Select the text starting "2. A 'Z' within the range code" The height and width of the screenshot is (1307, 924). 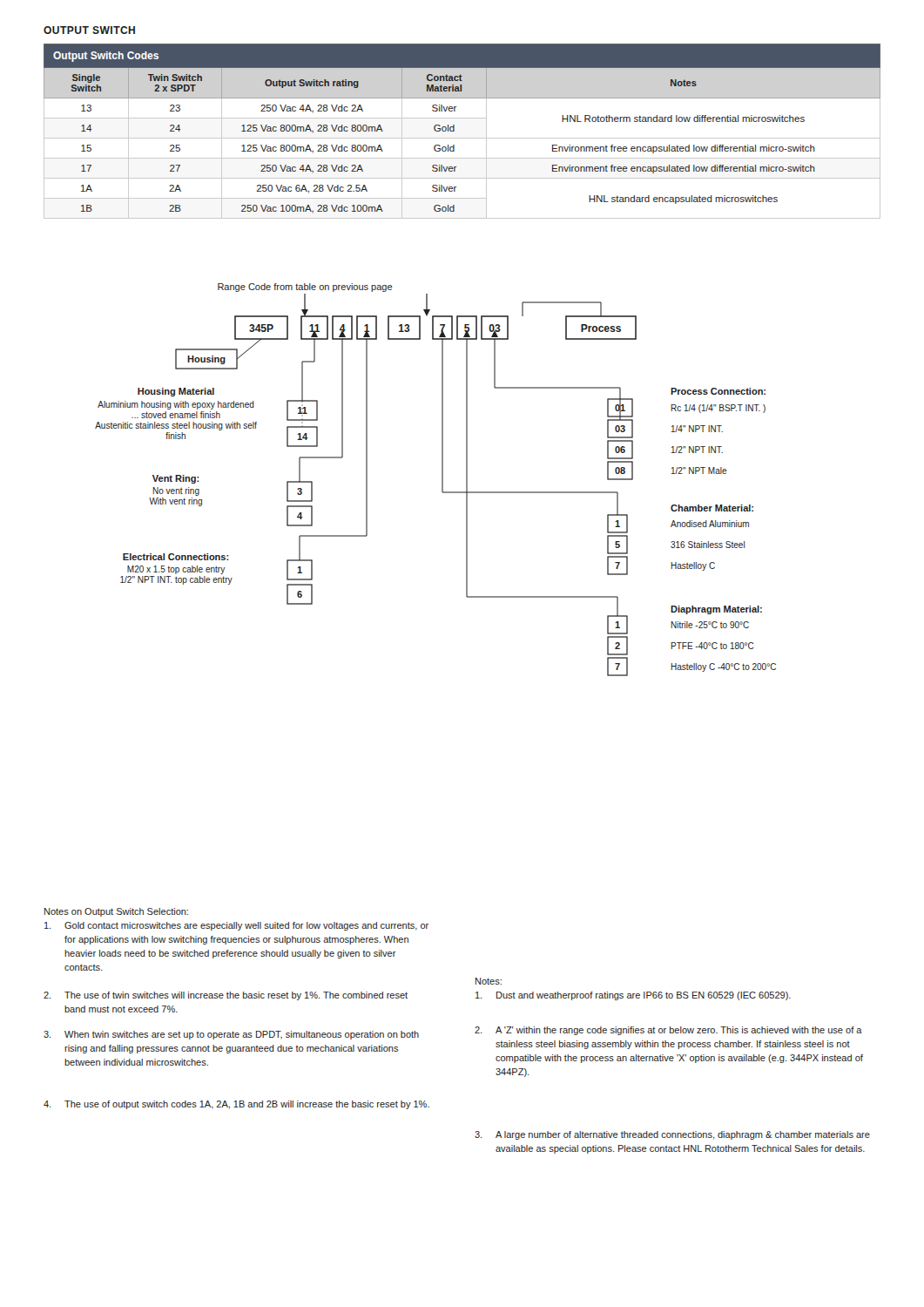pyautogui.click(x=673, y=1052)
